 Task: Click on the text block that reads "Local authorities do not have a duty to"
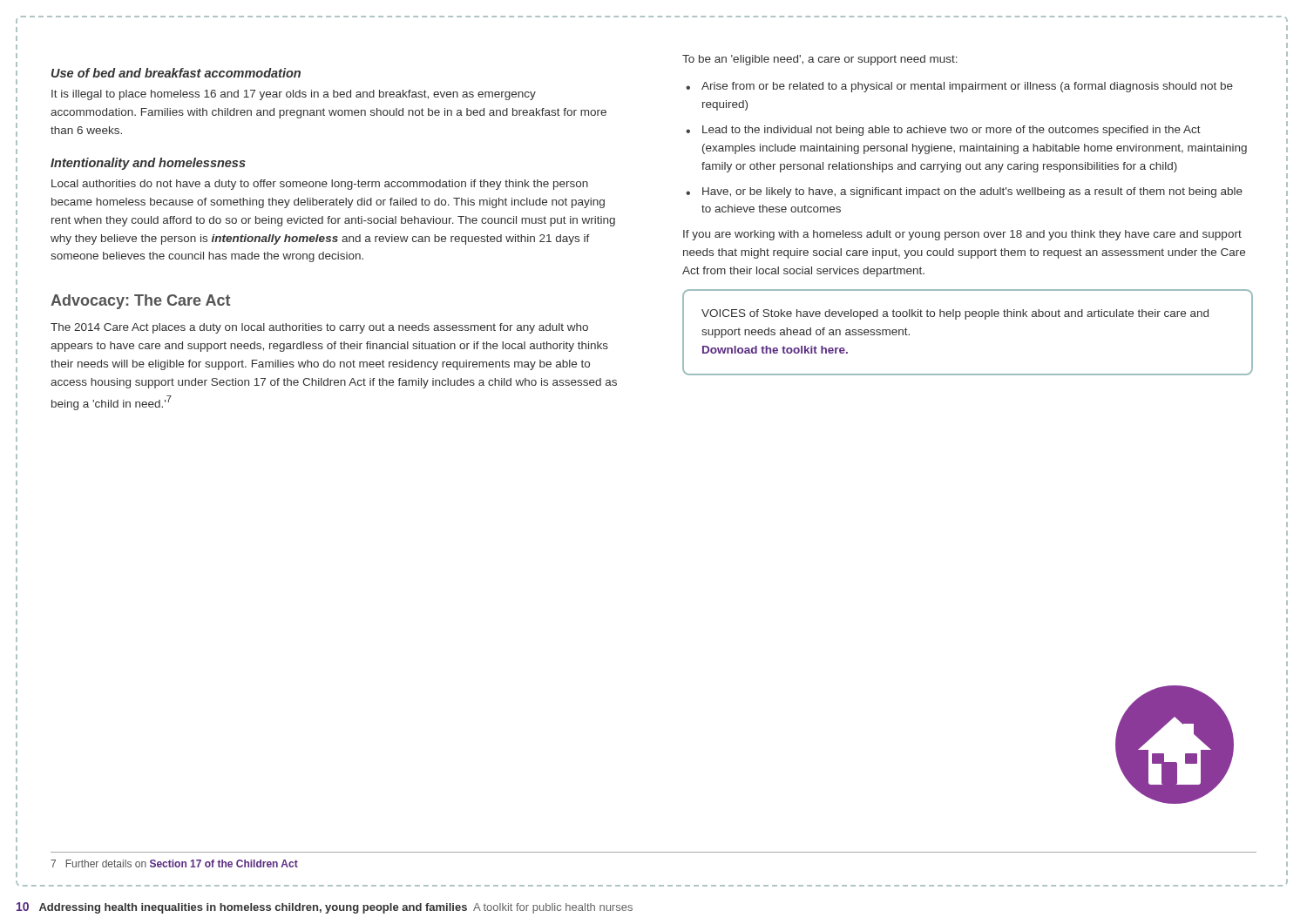click(333, 220)
